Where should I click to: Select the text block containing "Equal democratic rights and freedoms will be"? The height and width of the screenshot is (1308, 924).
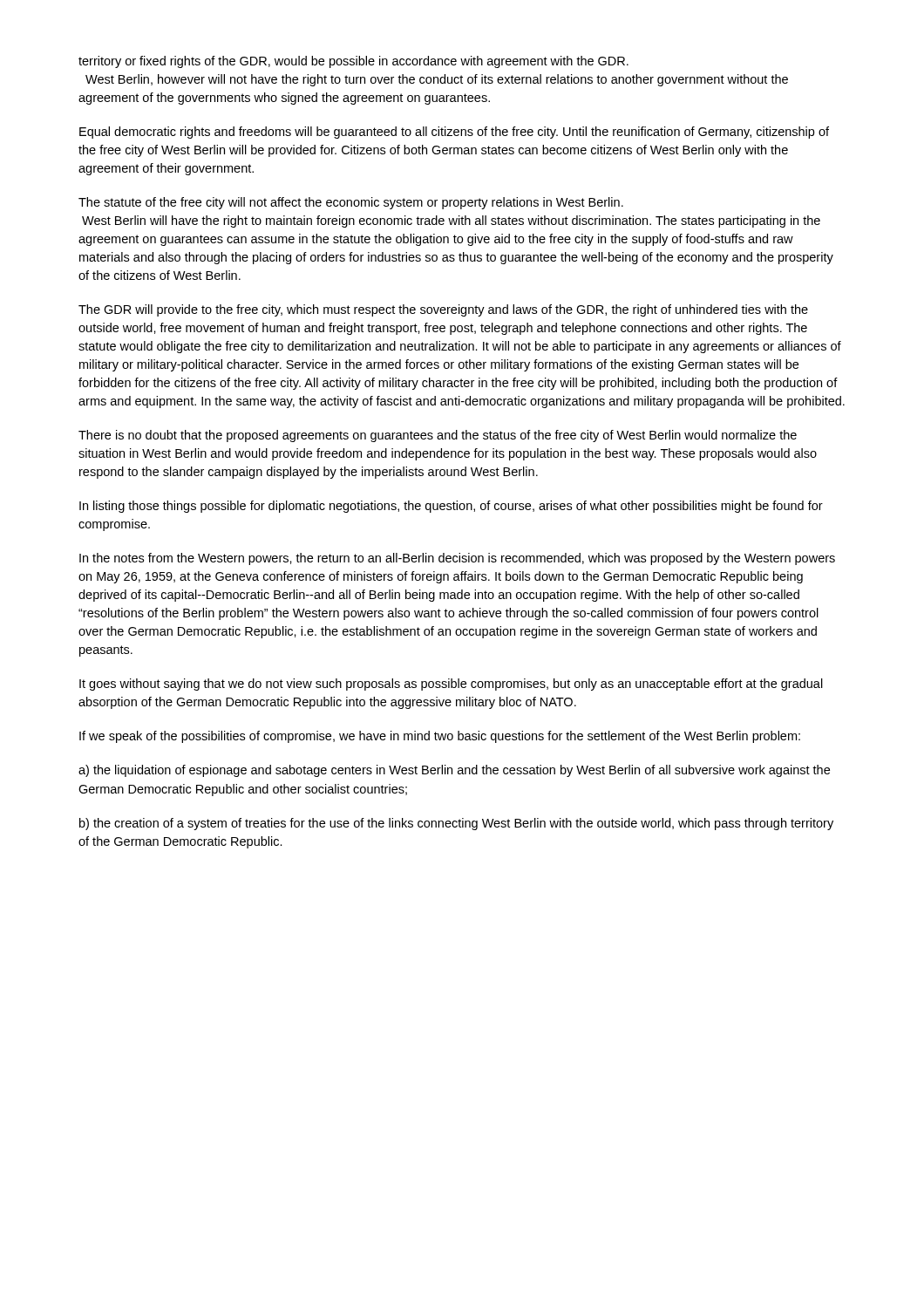click(454, 150)
